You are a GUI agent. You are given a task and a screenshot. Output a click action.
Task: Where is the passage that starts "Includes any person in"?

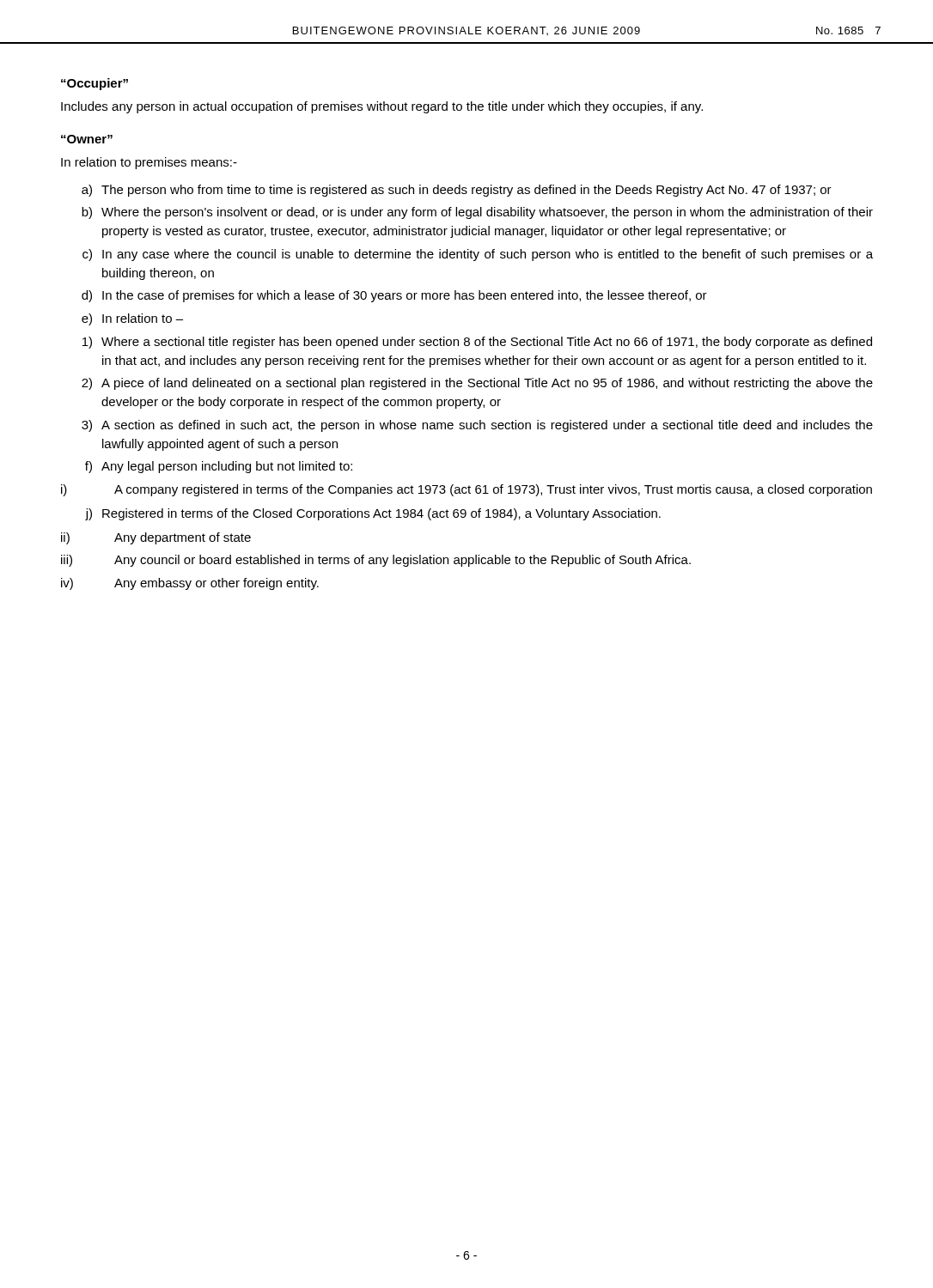point(382,106)
